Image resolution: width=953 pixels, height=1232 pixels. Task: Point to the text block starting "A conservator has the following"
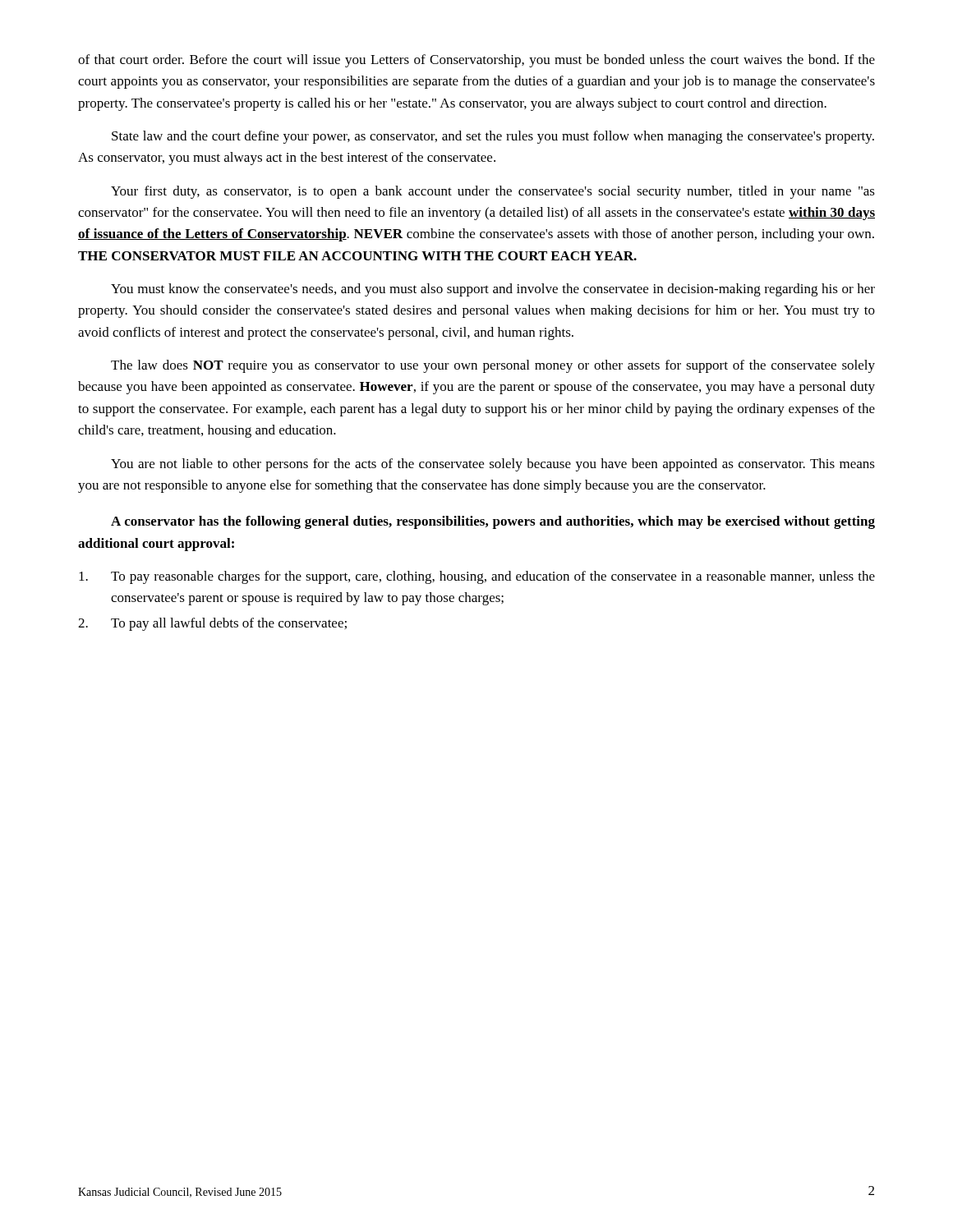[x=476, y=532]
